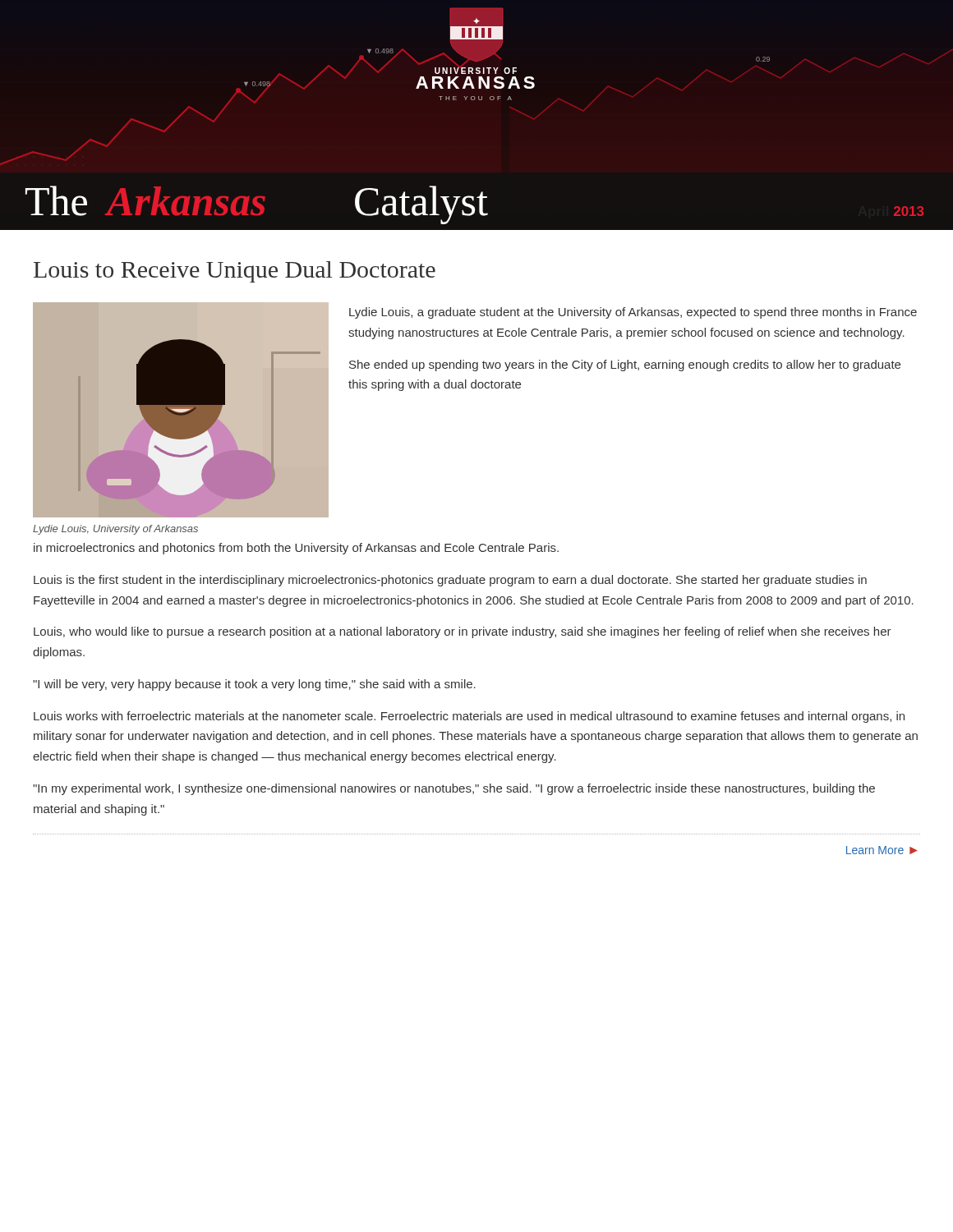Navigate to the passage starting "Learn More ►"
The width and height of the screenshot is (953, 1232).
pos(883,850)
